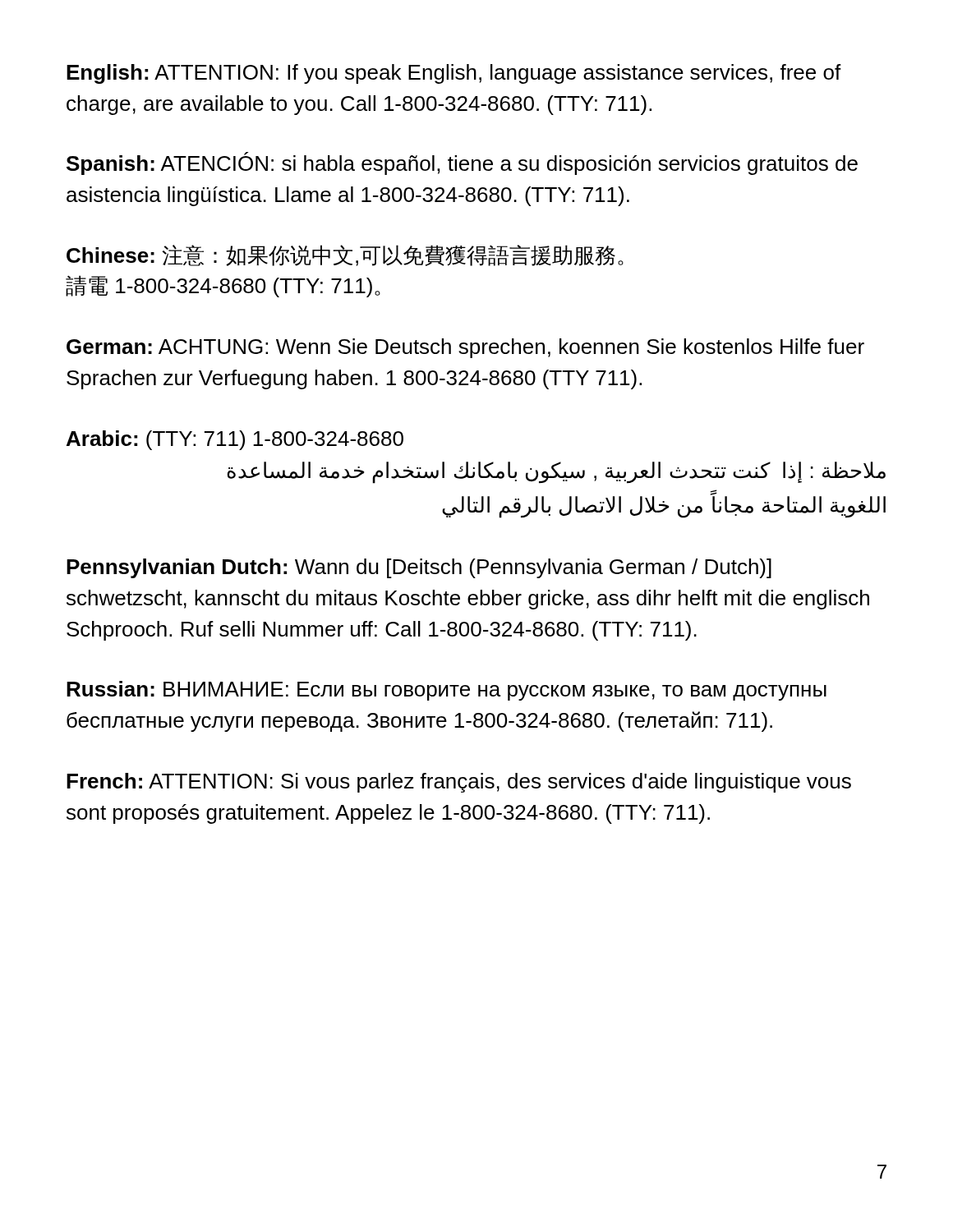Click on the text block containing "Pennsylvanian Dutch: Wann du"
The image size is (953, 1232).
coord(468,598)
